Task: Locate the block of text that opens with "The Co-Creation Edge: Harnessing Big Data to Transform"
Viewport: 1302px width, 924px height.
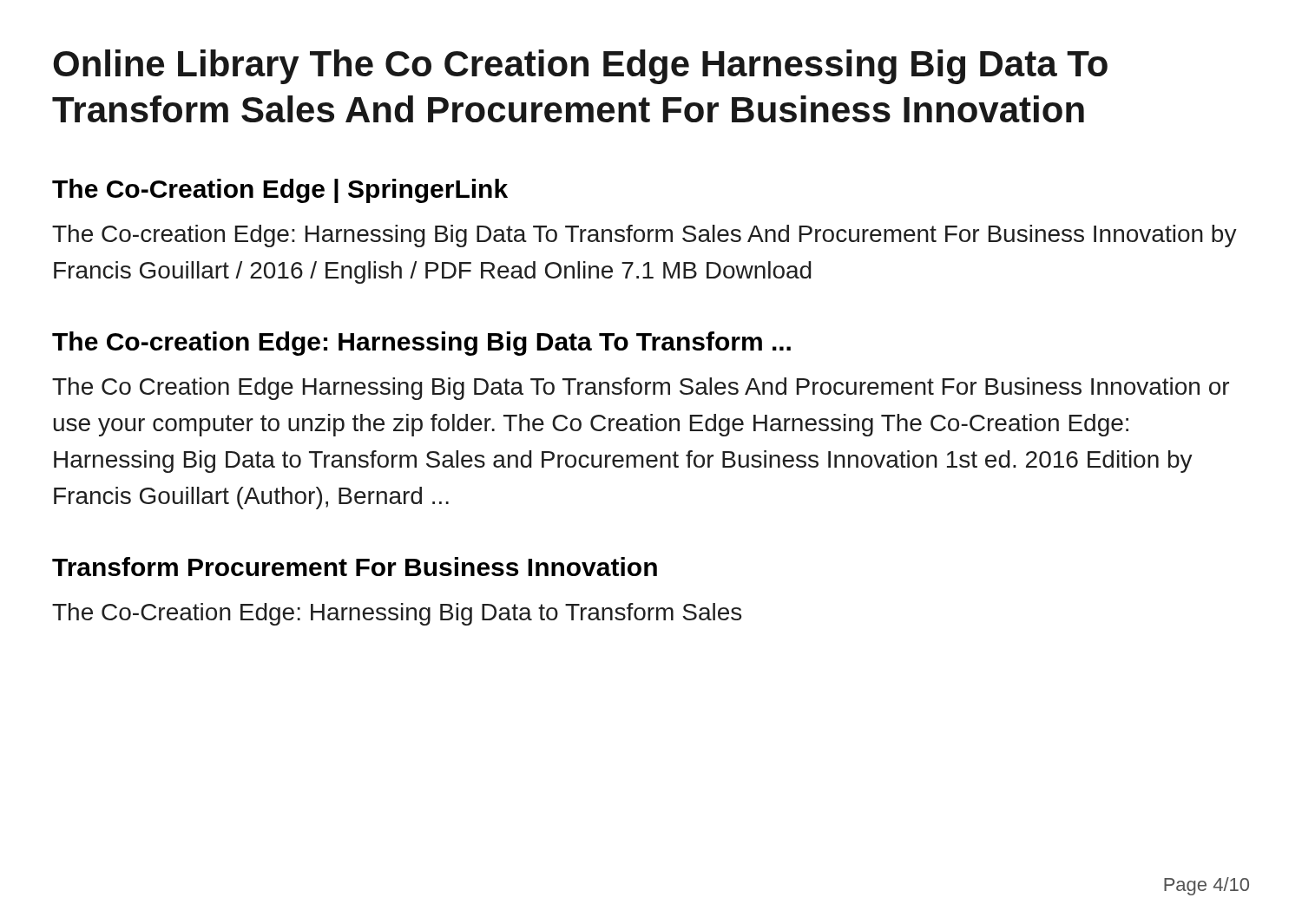Action: pyautogui.click(x=397, y=612)
